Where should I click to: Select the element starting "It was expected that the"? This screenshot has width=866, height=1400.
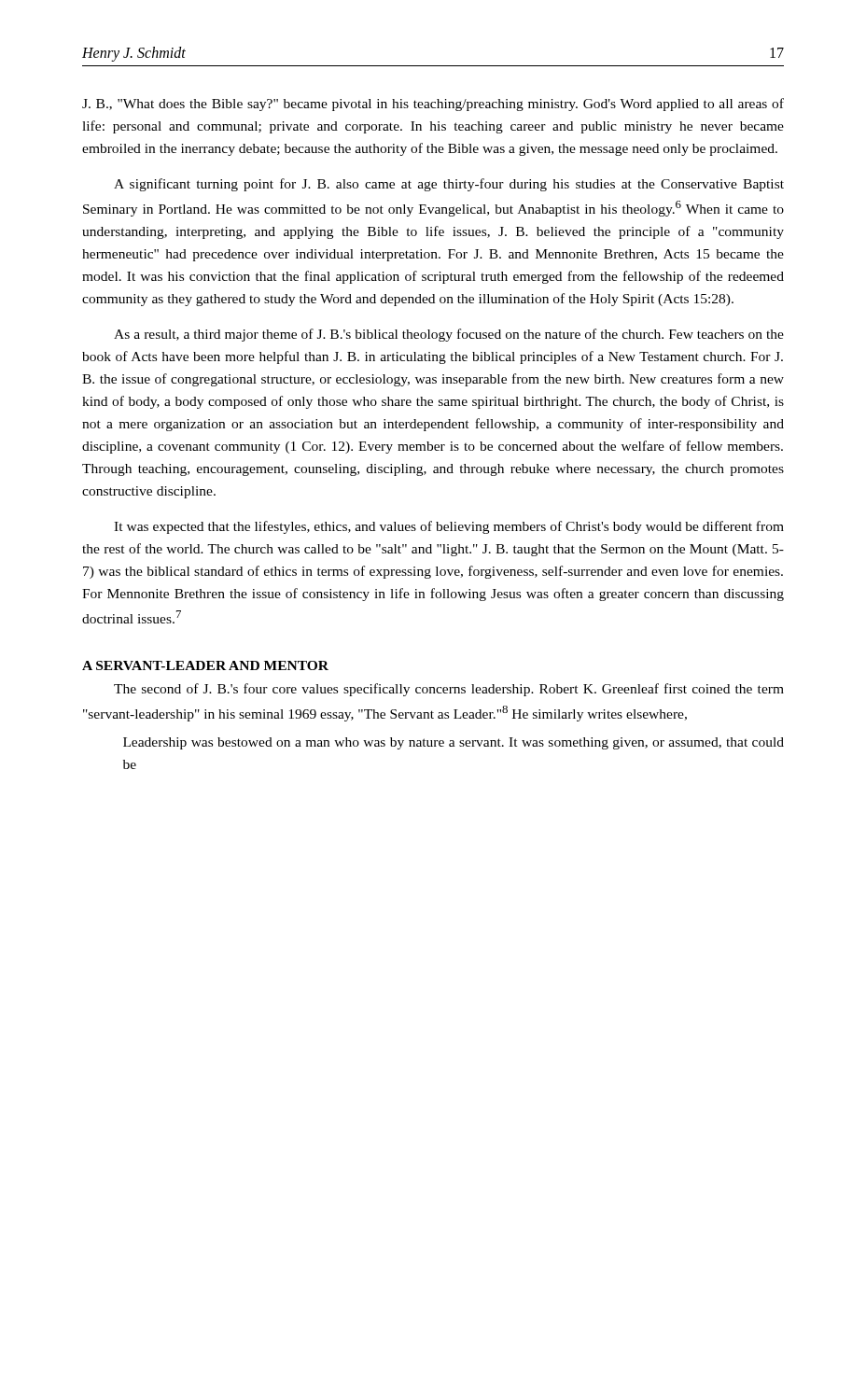click(x=433, y=573)
